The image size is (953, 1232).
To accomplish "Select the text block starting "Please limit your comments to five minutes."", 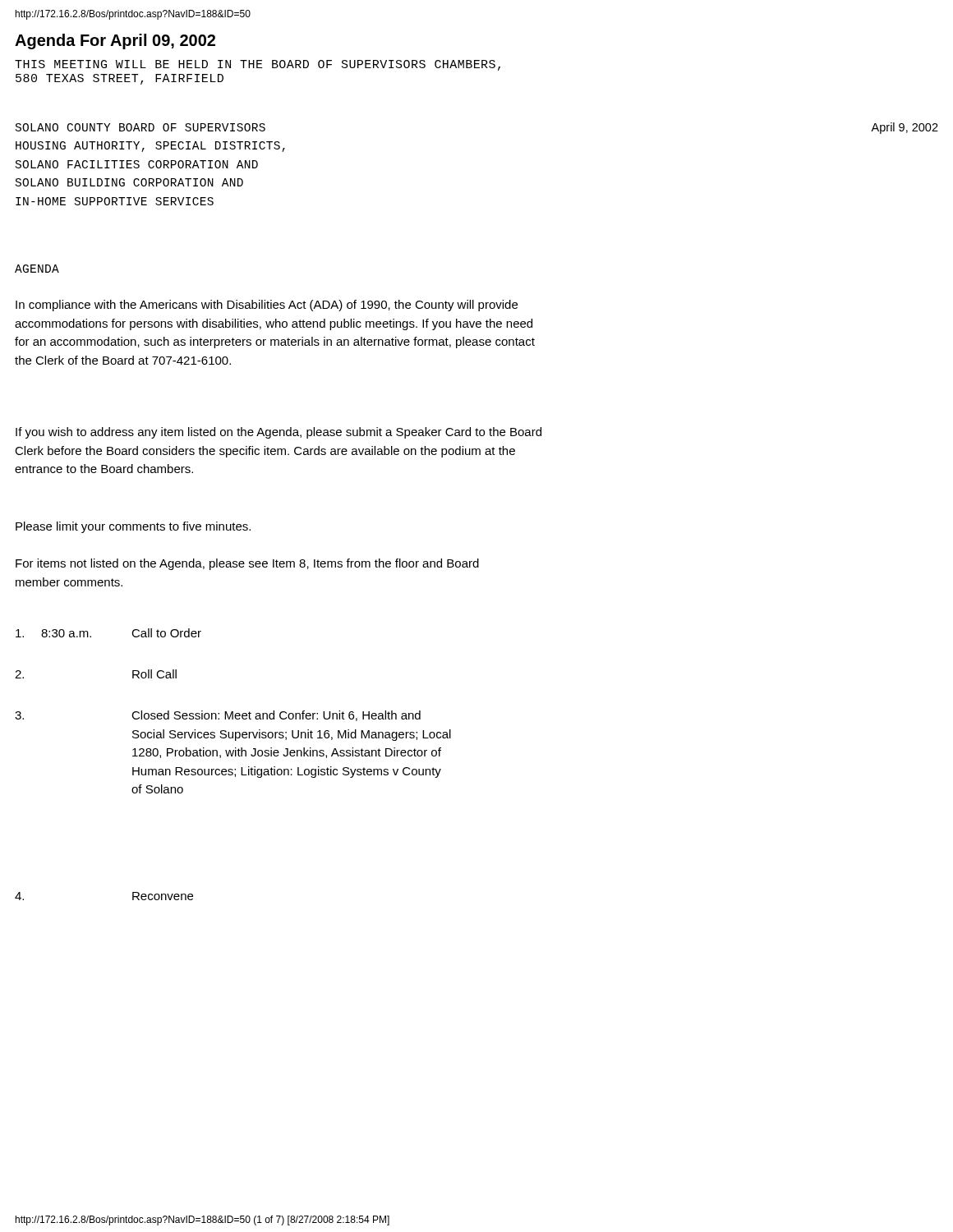I will pyautogui.click(x=133, y=526).
